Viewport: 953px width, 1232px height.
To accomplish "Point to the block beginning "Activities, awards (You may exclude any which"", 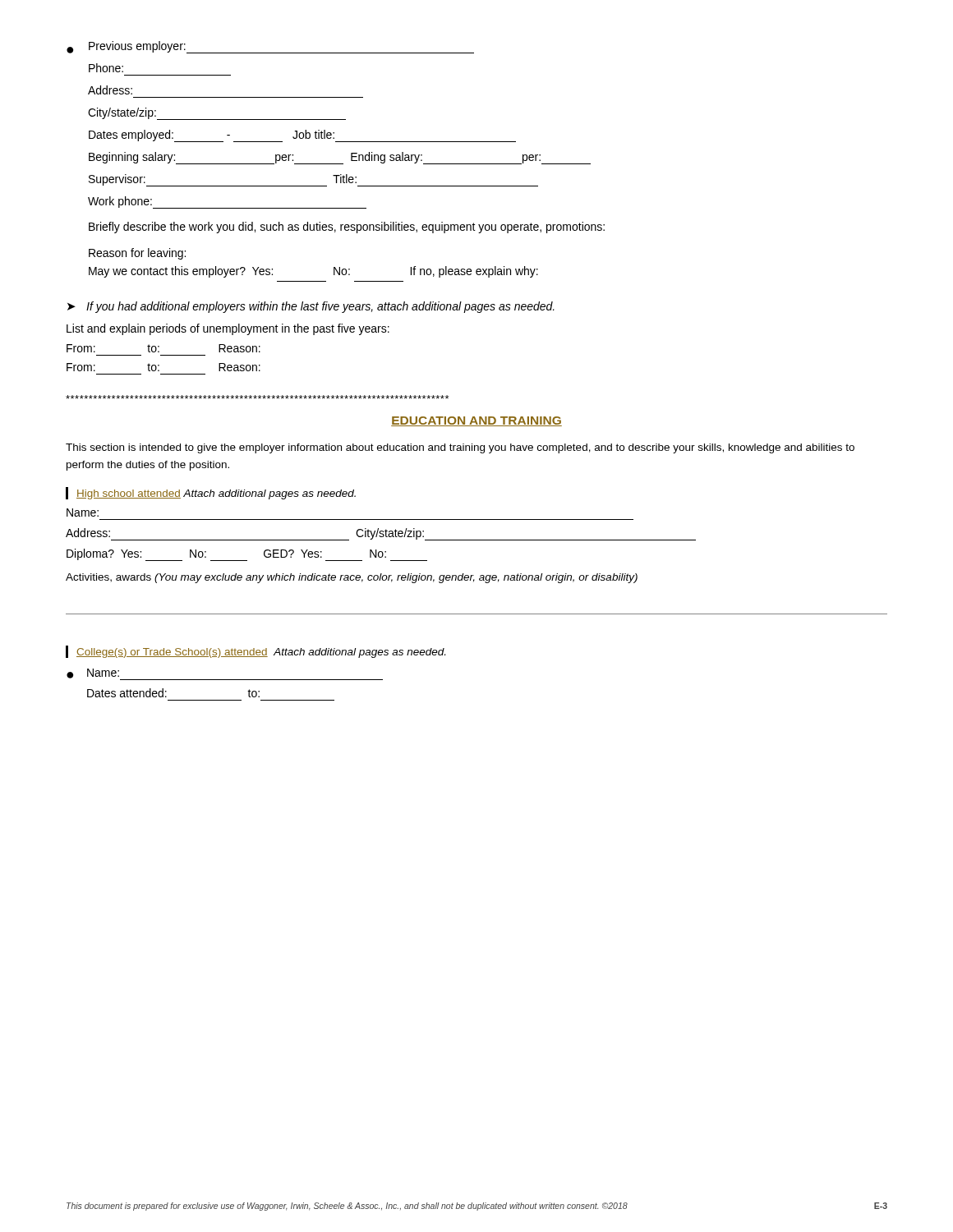I will (x=352, y=577).
